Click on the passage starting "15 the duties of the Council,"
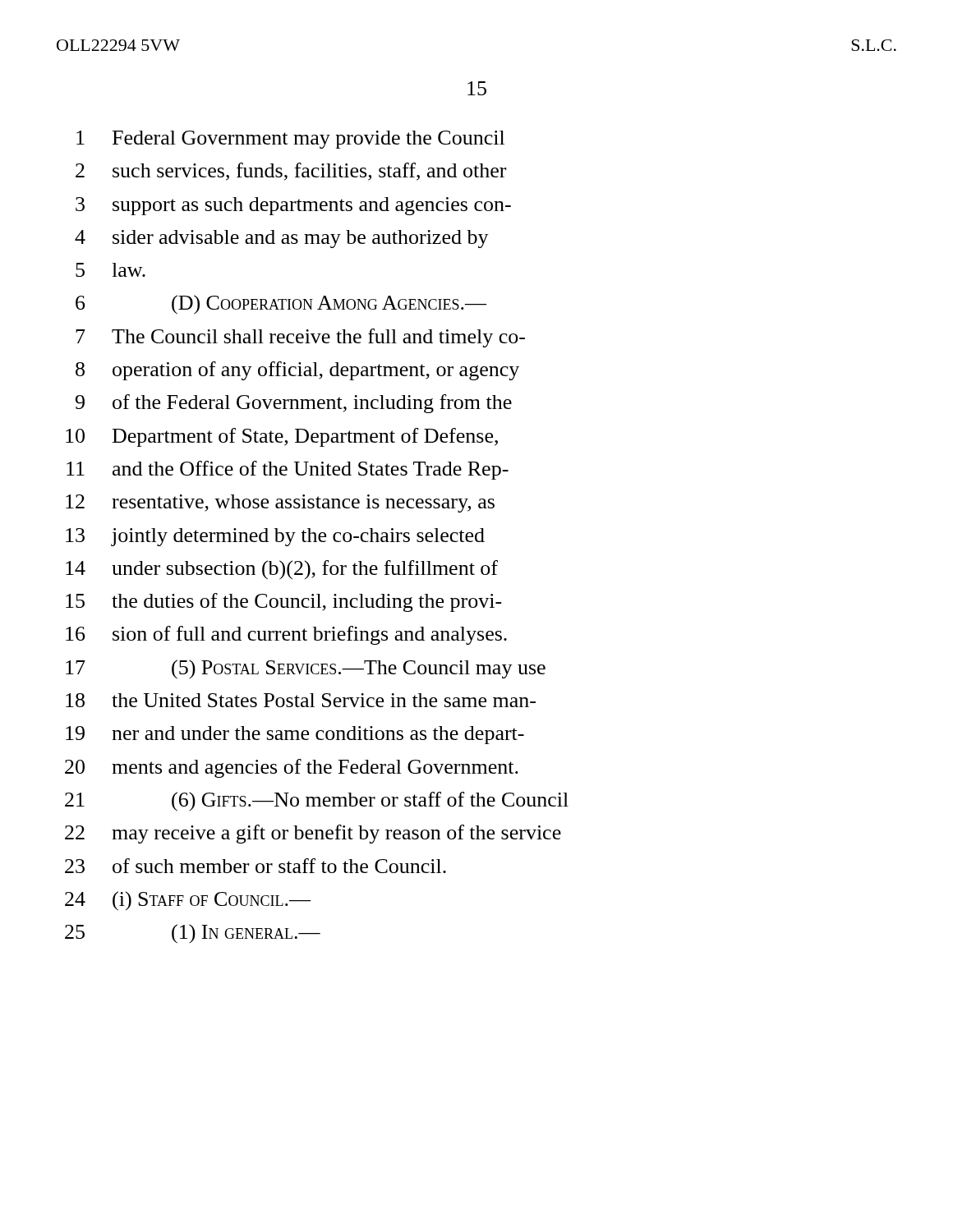Viewport: 953px width, 1232px height. click(476, 601)
